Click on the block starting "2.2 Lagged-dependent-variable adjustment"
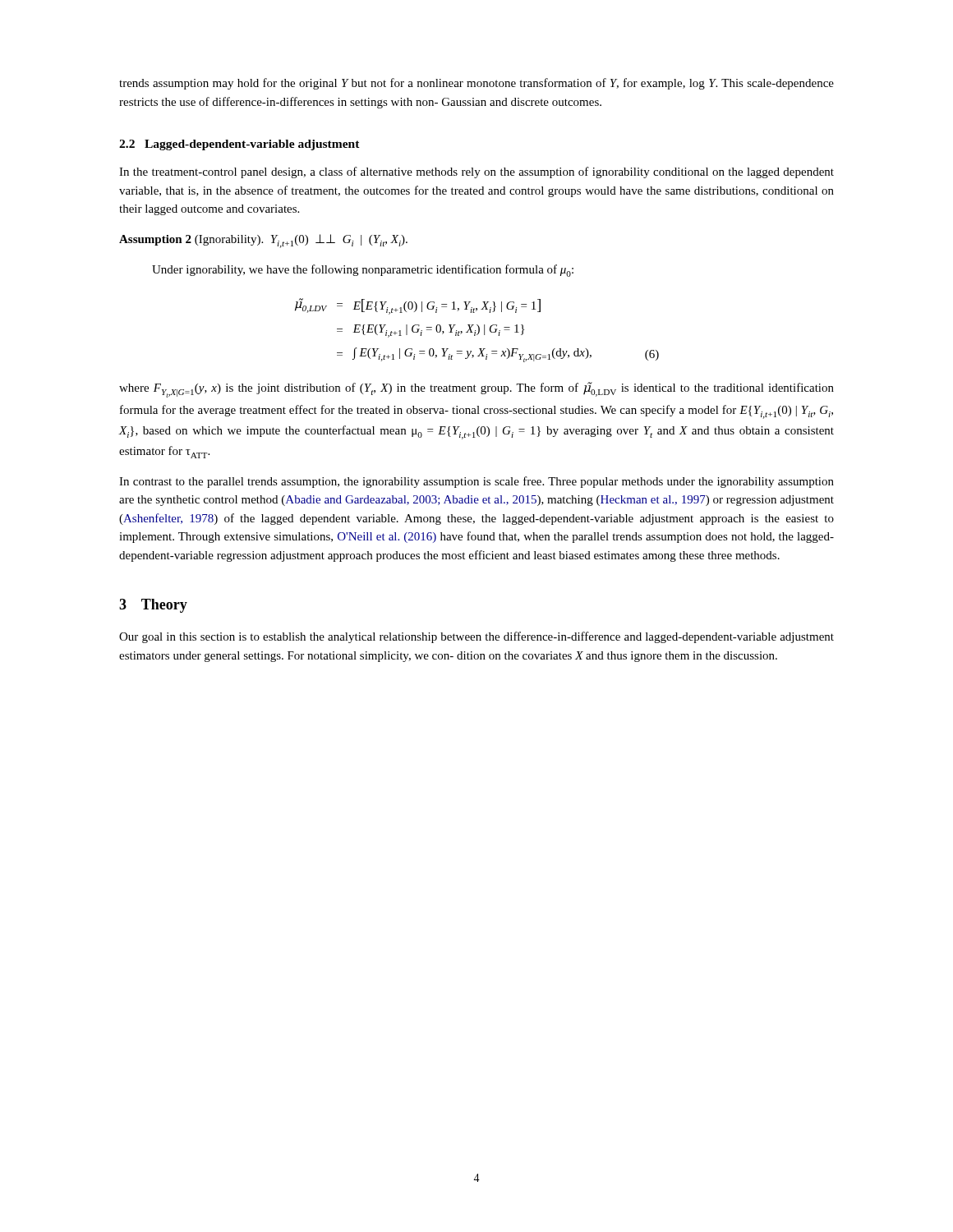953x1232 pixels. [x=239, y=143]
